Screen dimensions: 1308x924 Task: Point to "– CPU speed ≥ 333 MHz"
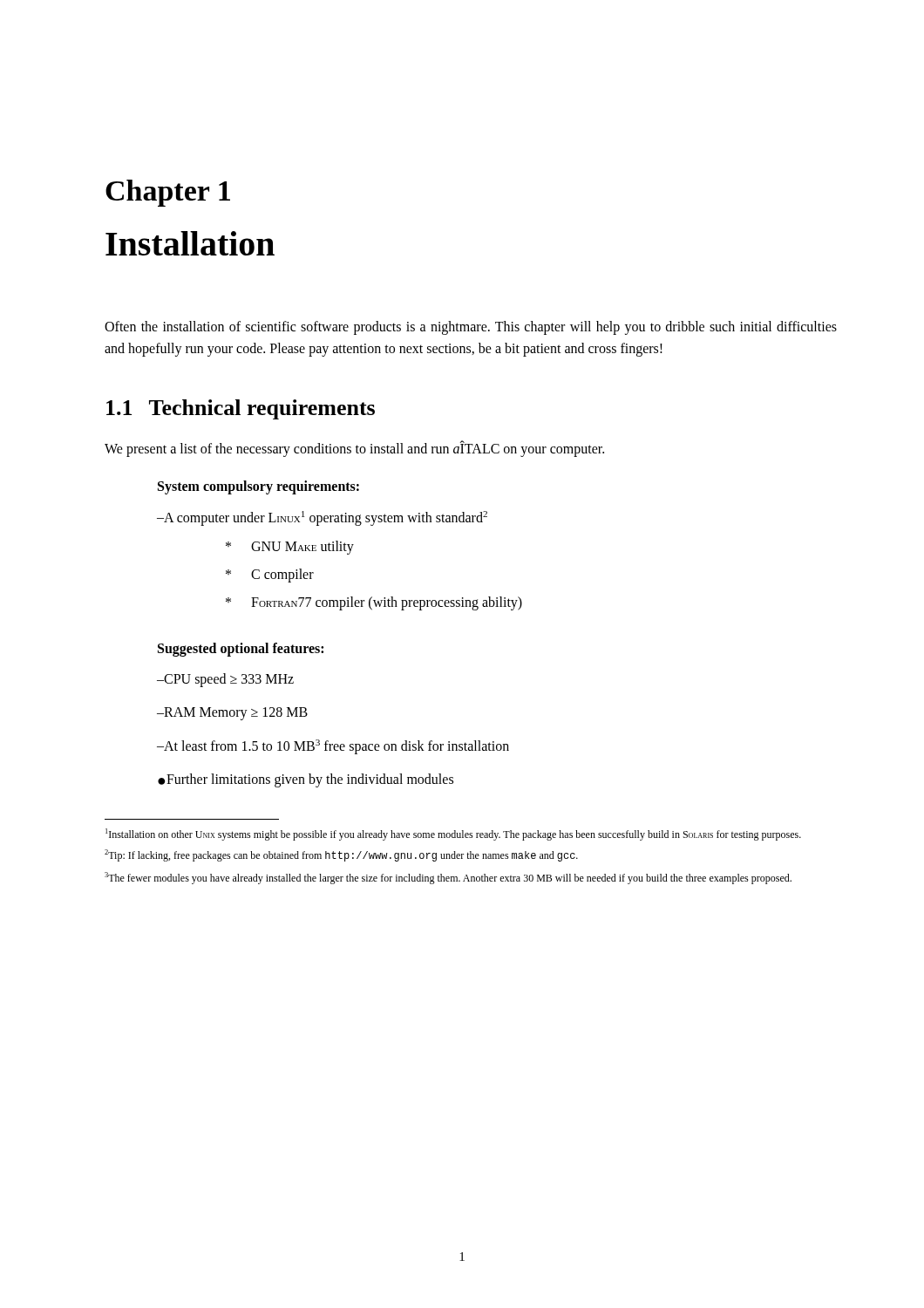225,680
